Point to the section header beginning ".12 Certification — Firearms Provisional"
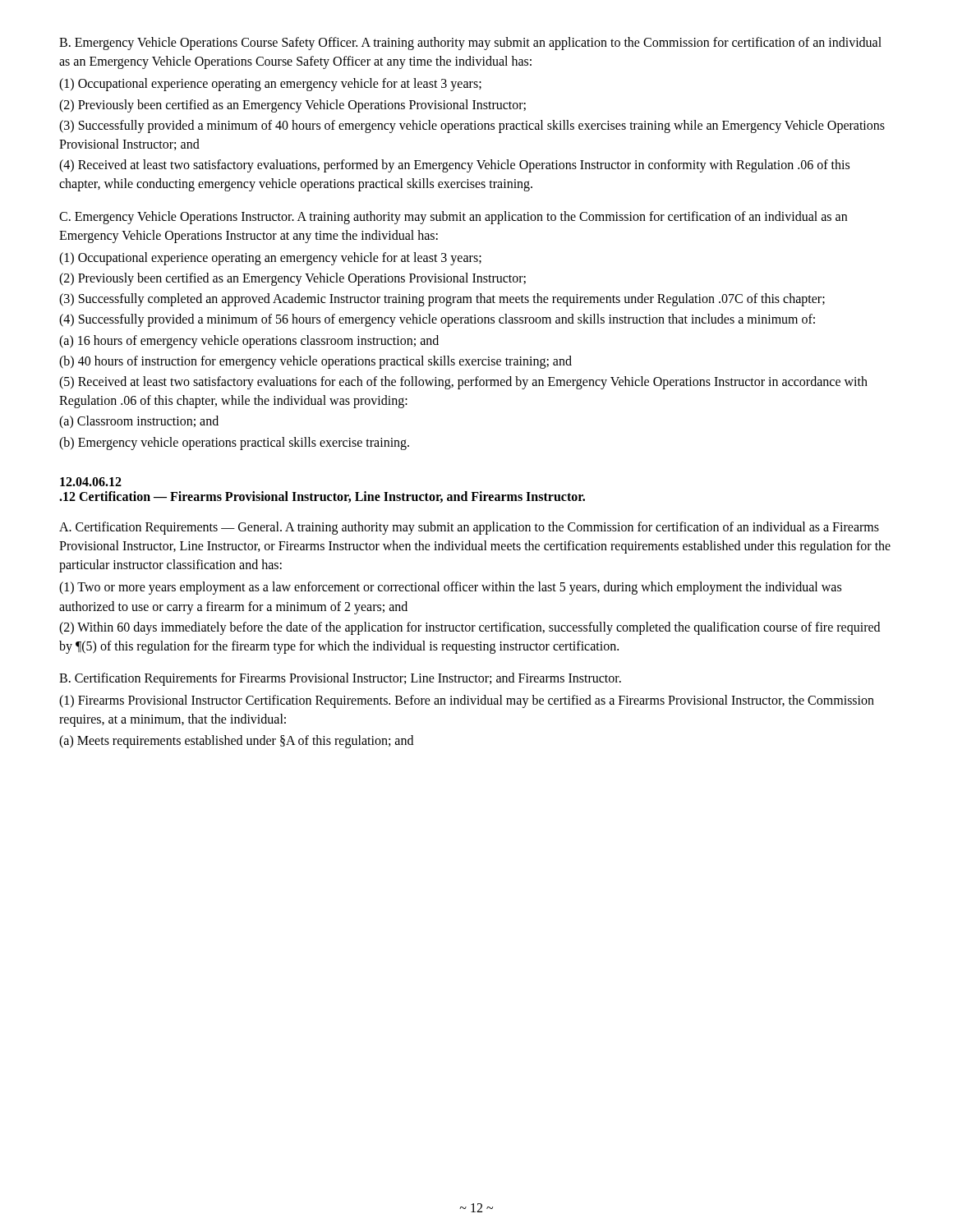 (322, 496)
